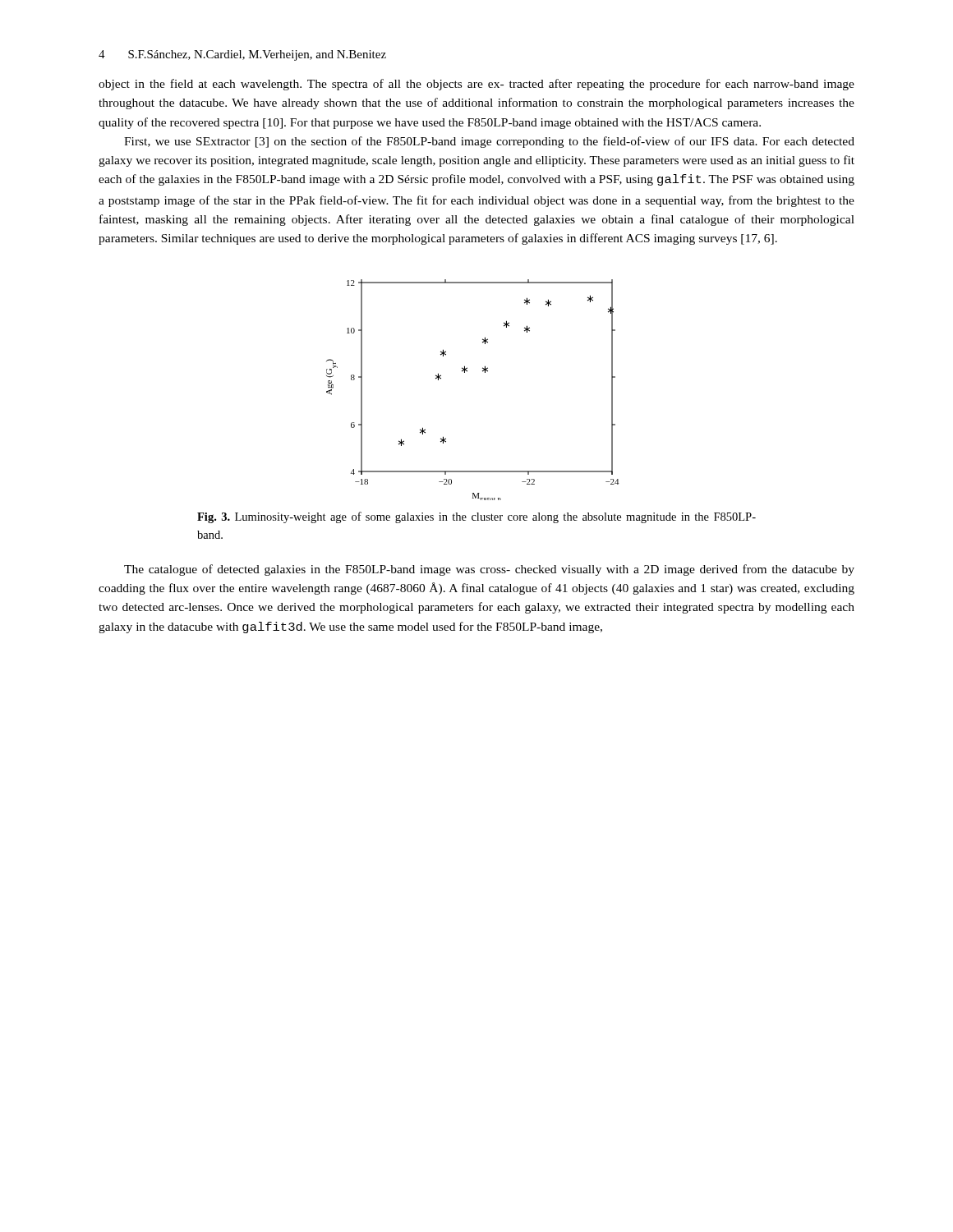The width and height of the screenshot is (953, 1232).
Task: Find the block on this page that starts "The catalogue of detected galaxies in the F850LP-band"
Action: tap(476, 598)
